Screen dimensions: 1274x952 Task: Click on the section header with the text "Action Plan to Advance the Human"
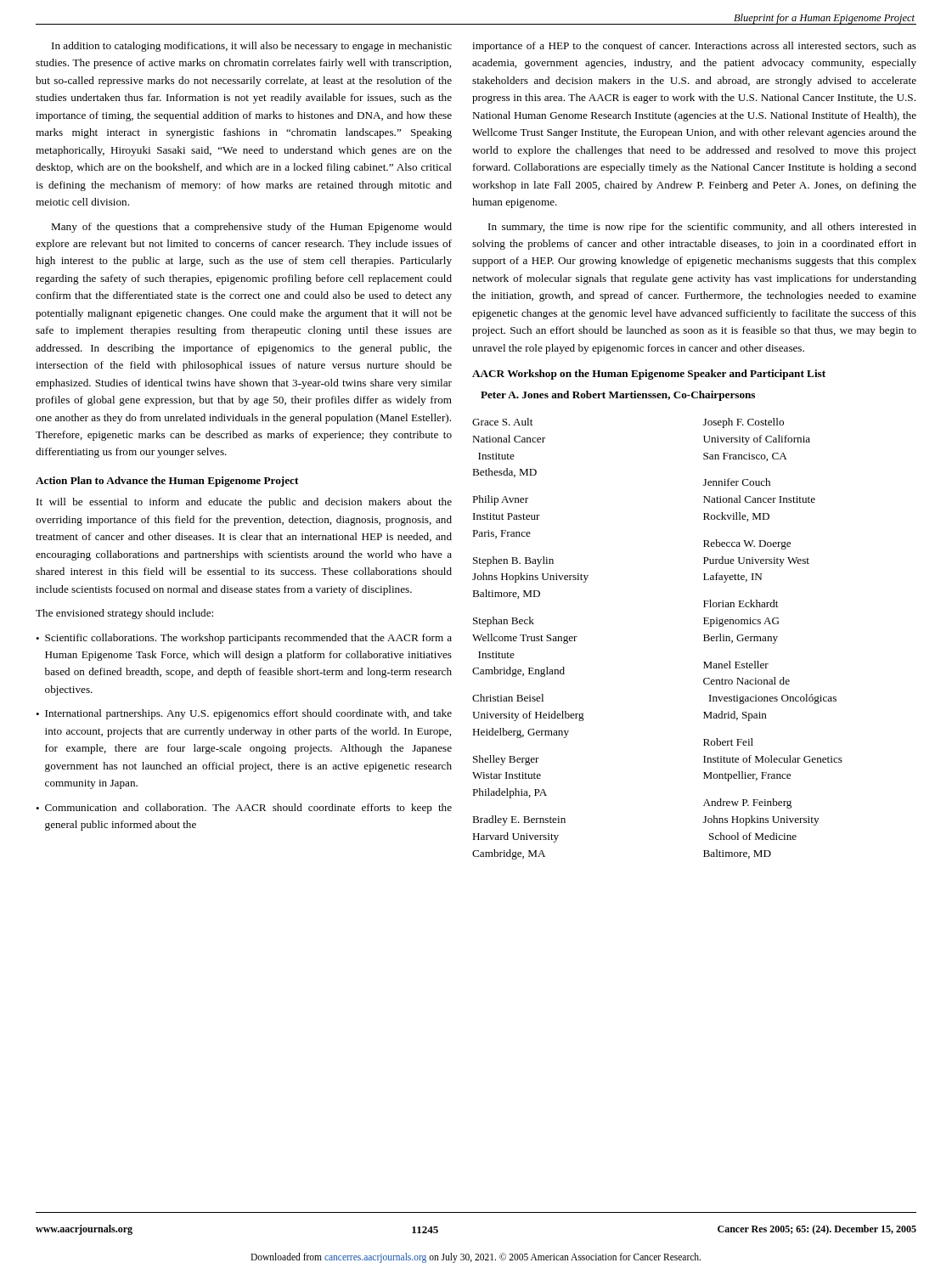(x=167, y=480)
